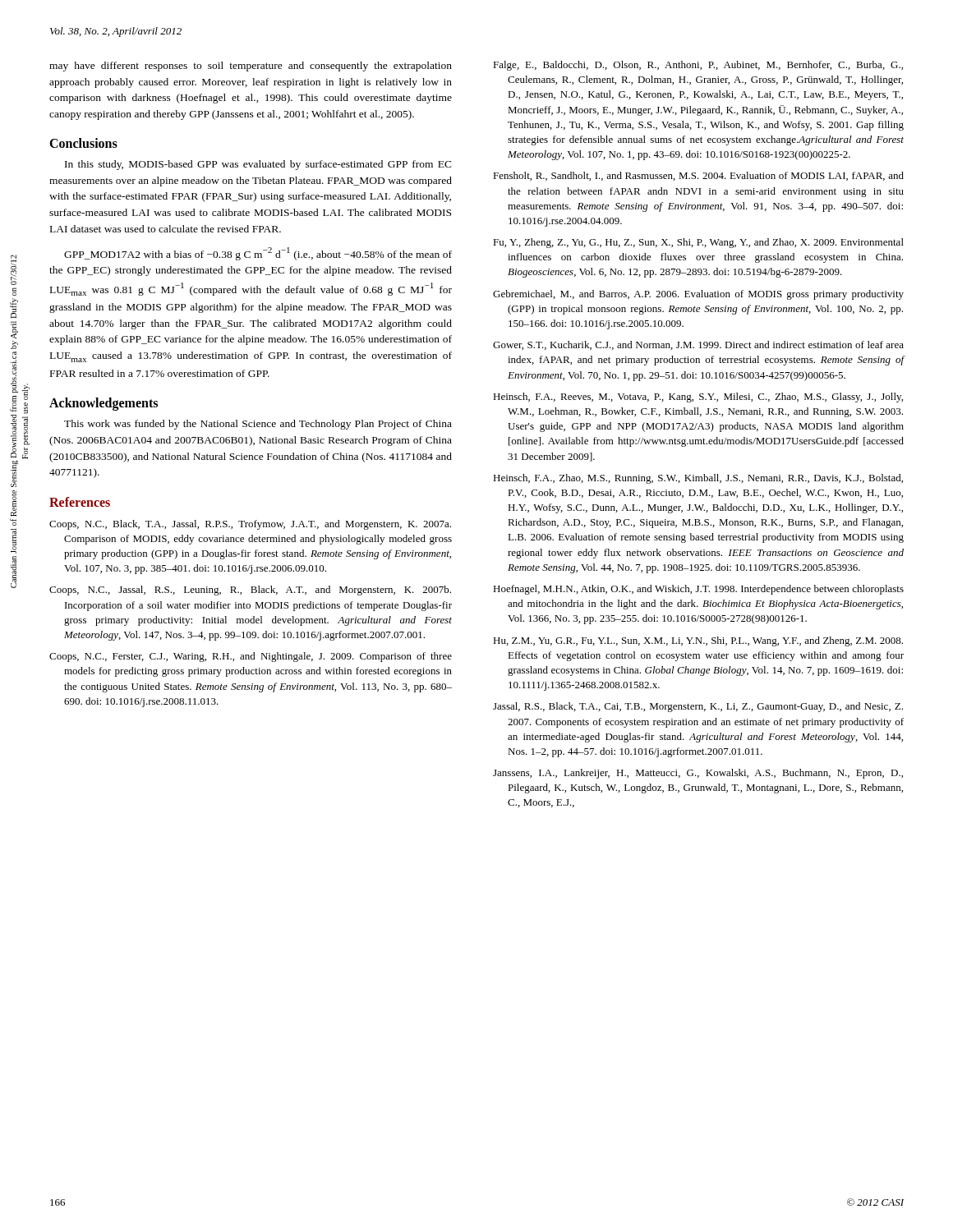This screenshot has height=1232, width=953.
Task: Locate the block of text that opens with "Gebremichael, M., and"
Action: [698, 308]
